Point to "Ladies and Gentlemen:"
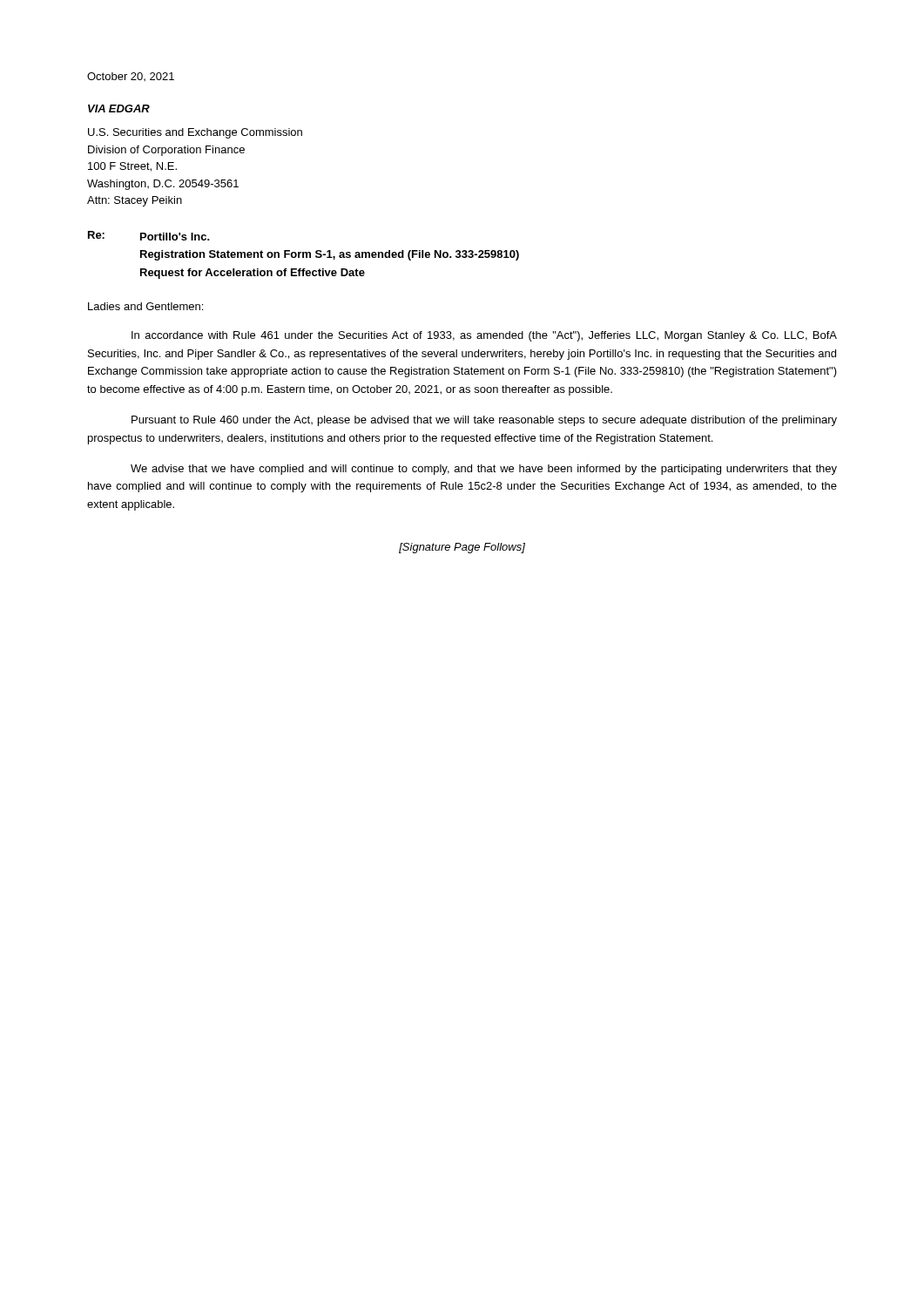Viewport: 924px width, 1307px height. click(x=146, y=306)
